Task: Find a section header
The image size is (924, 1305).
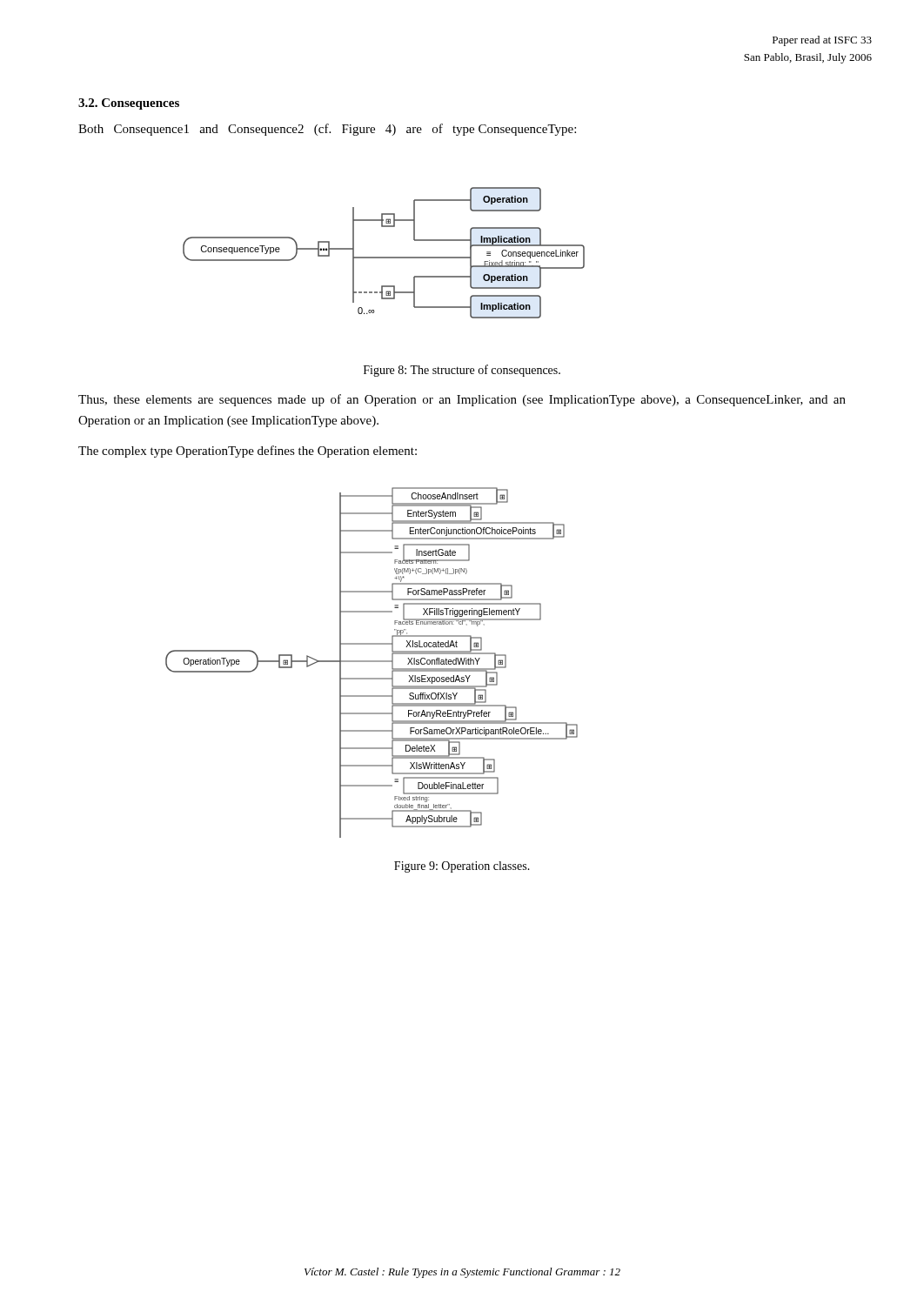Action: click(129, 103)
